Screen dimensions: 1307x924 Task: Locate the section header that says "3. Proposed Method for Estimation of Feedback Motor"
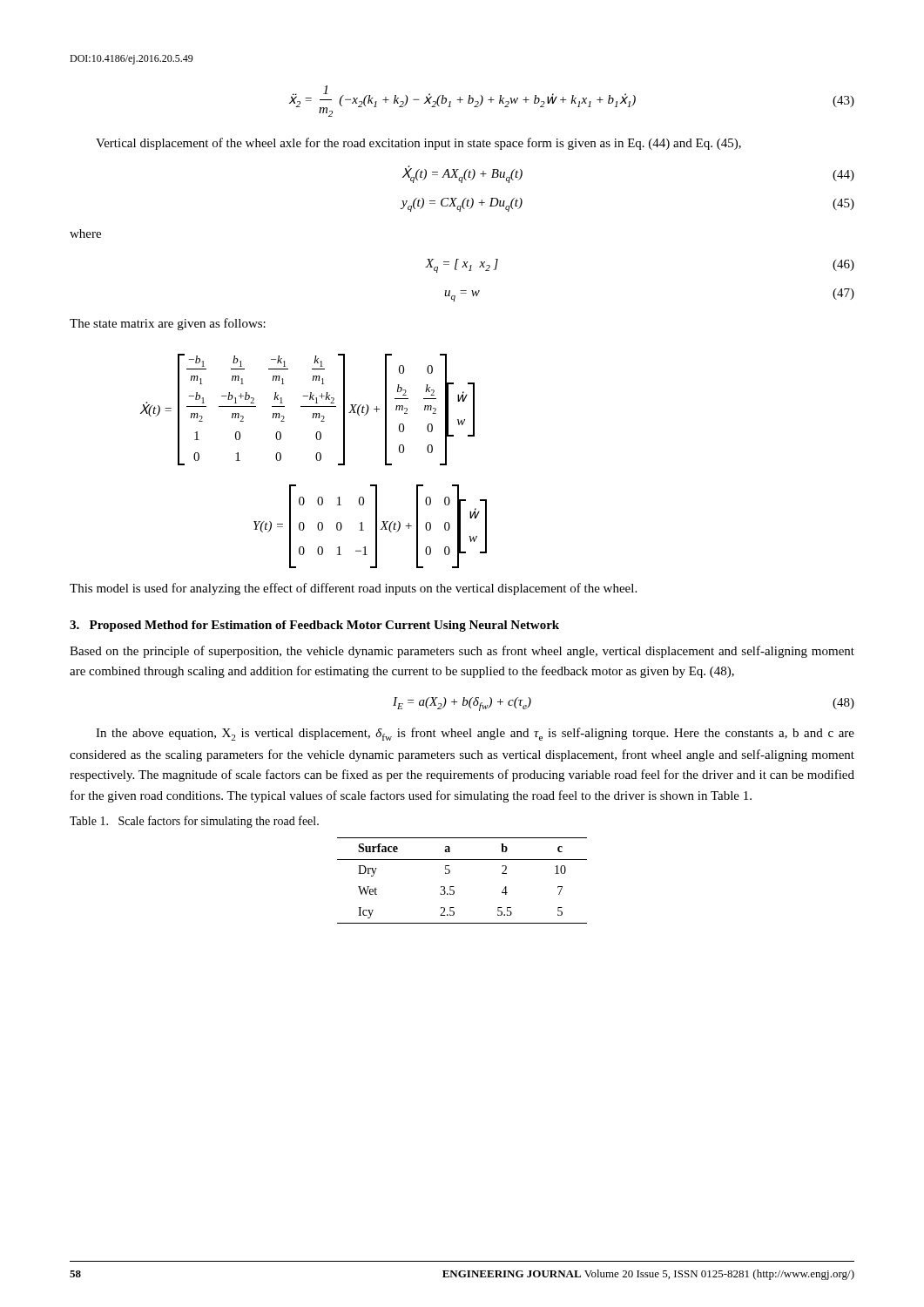[x=314, y=625]
